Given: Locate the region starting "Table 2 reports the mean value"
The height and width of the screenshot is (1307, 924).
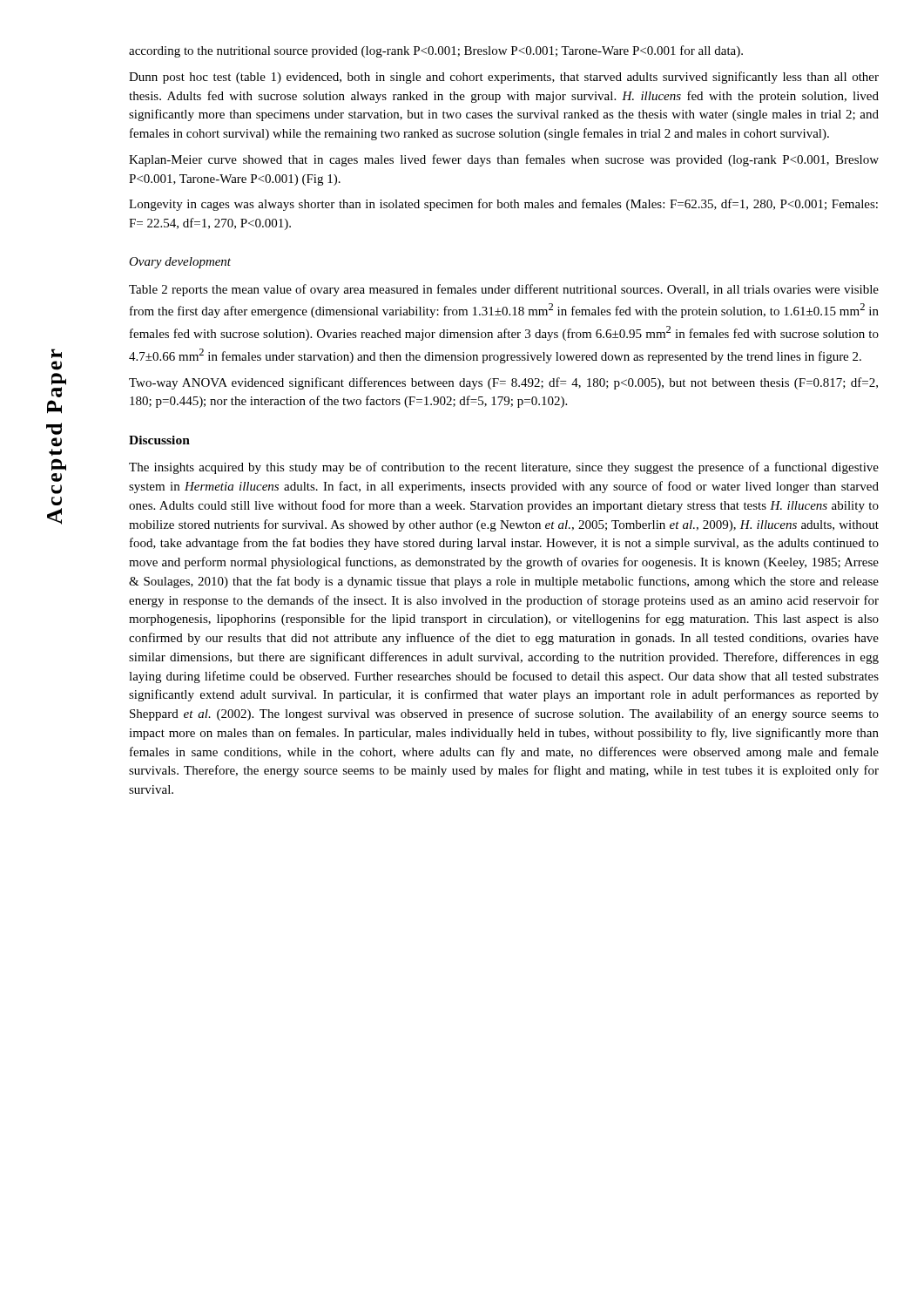Looking at the screenshot, I should (x=504, y=323).
